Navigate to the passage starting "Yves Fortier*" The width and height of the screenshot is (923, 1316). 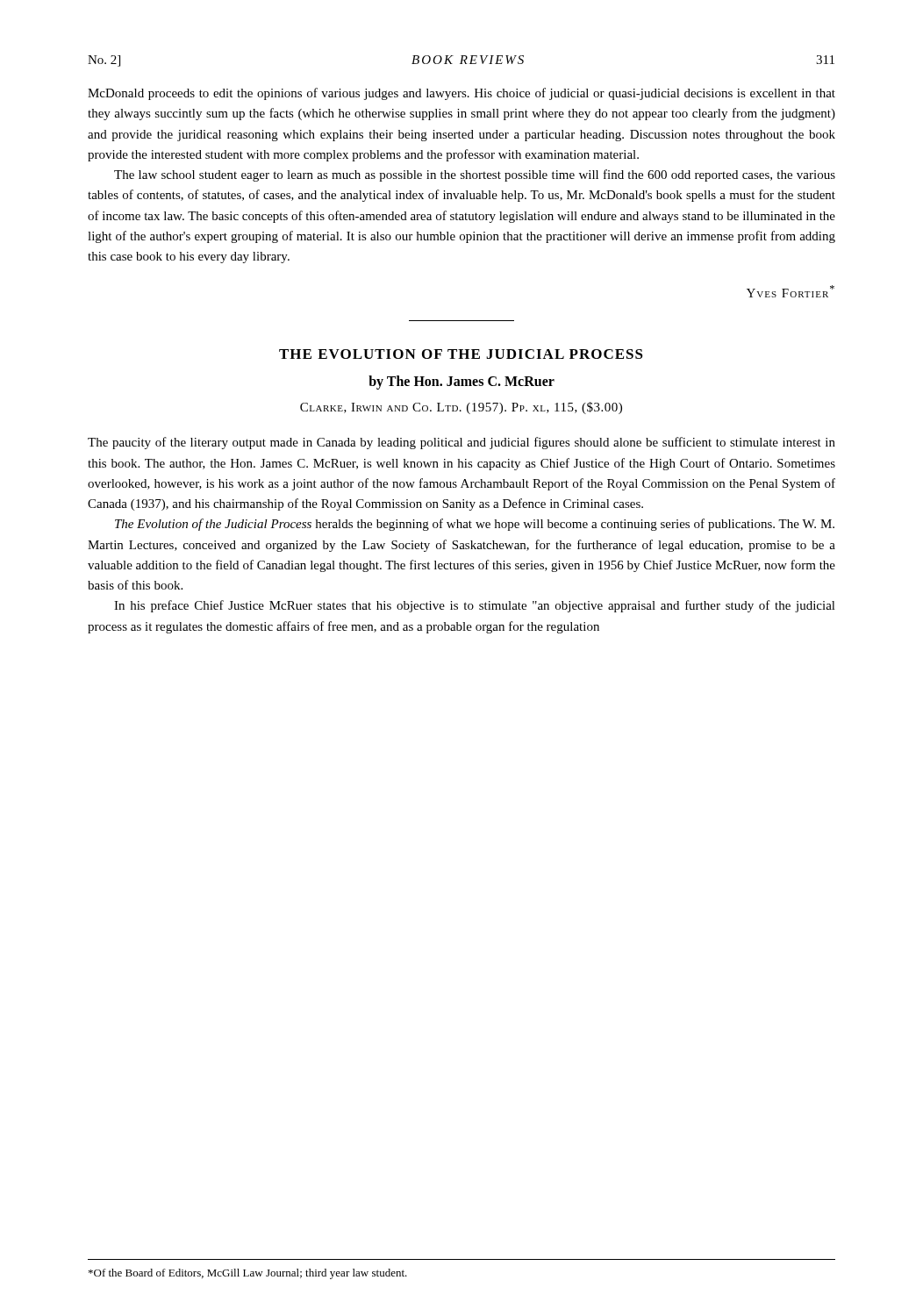coord(791,291)
